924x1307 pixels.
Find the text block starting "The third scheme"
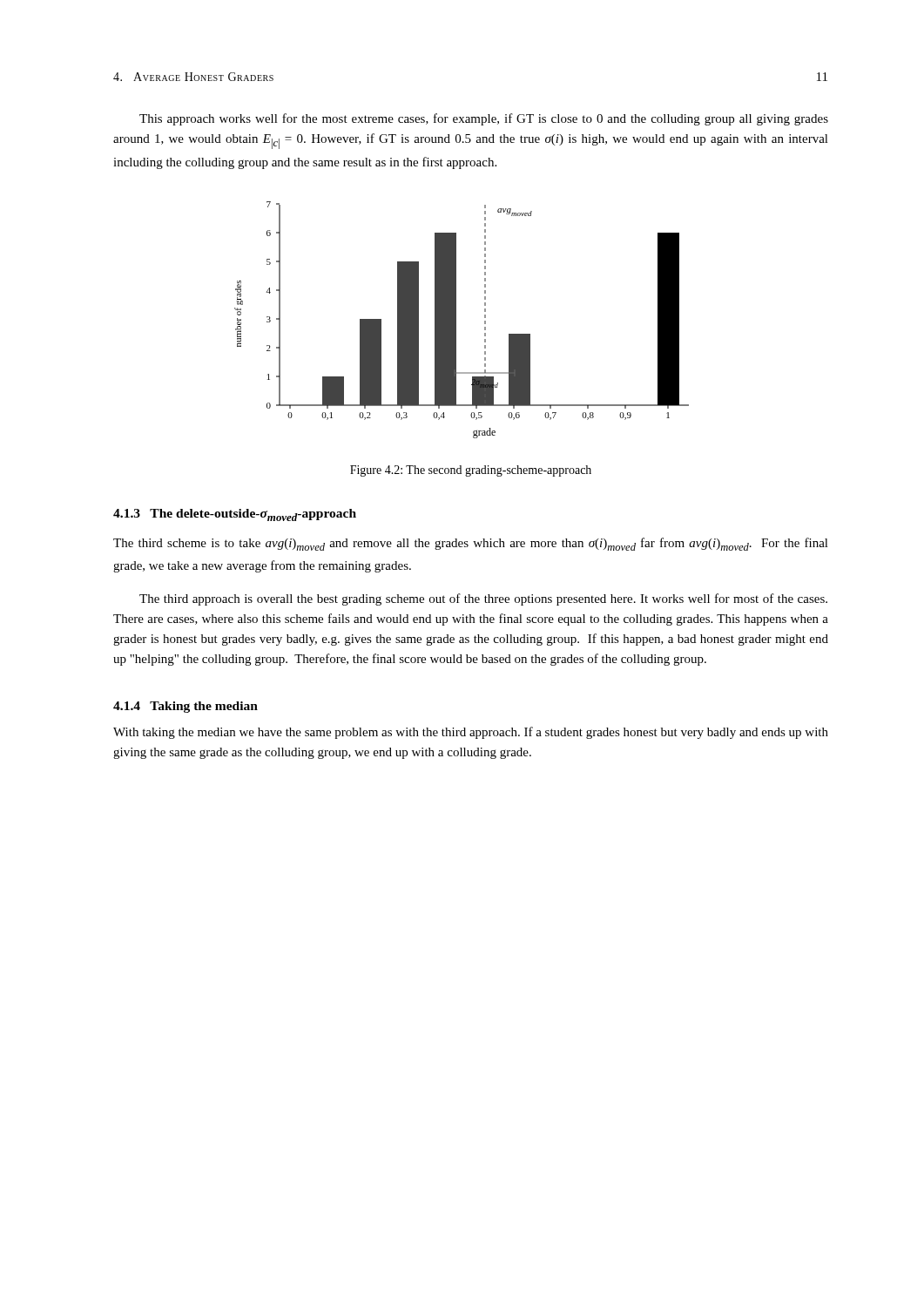[471, 554]
